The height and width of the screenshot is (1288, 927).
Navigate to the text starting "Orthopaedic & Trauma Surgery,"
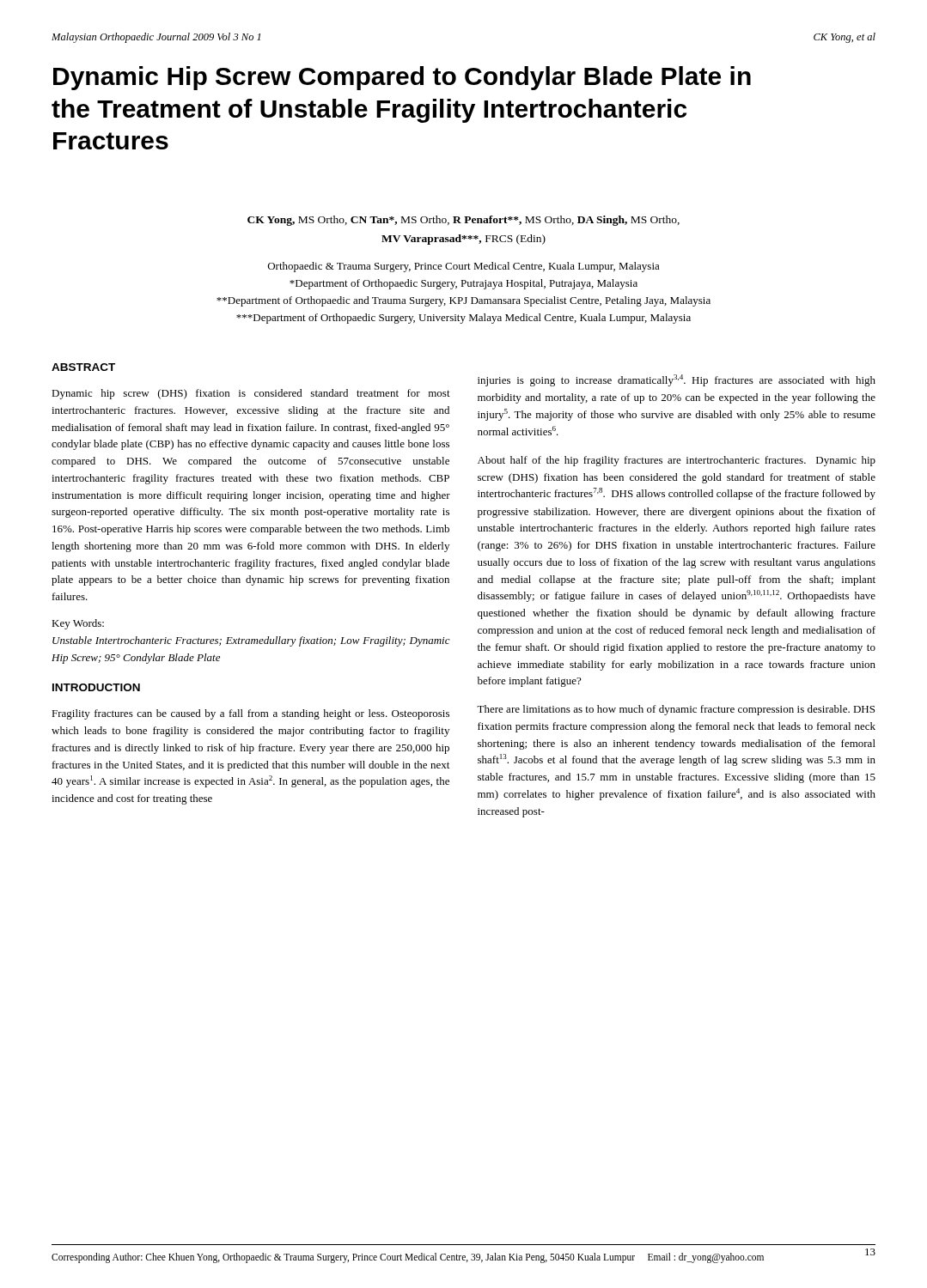click(464, 292)
